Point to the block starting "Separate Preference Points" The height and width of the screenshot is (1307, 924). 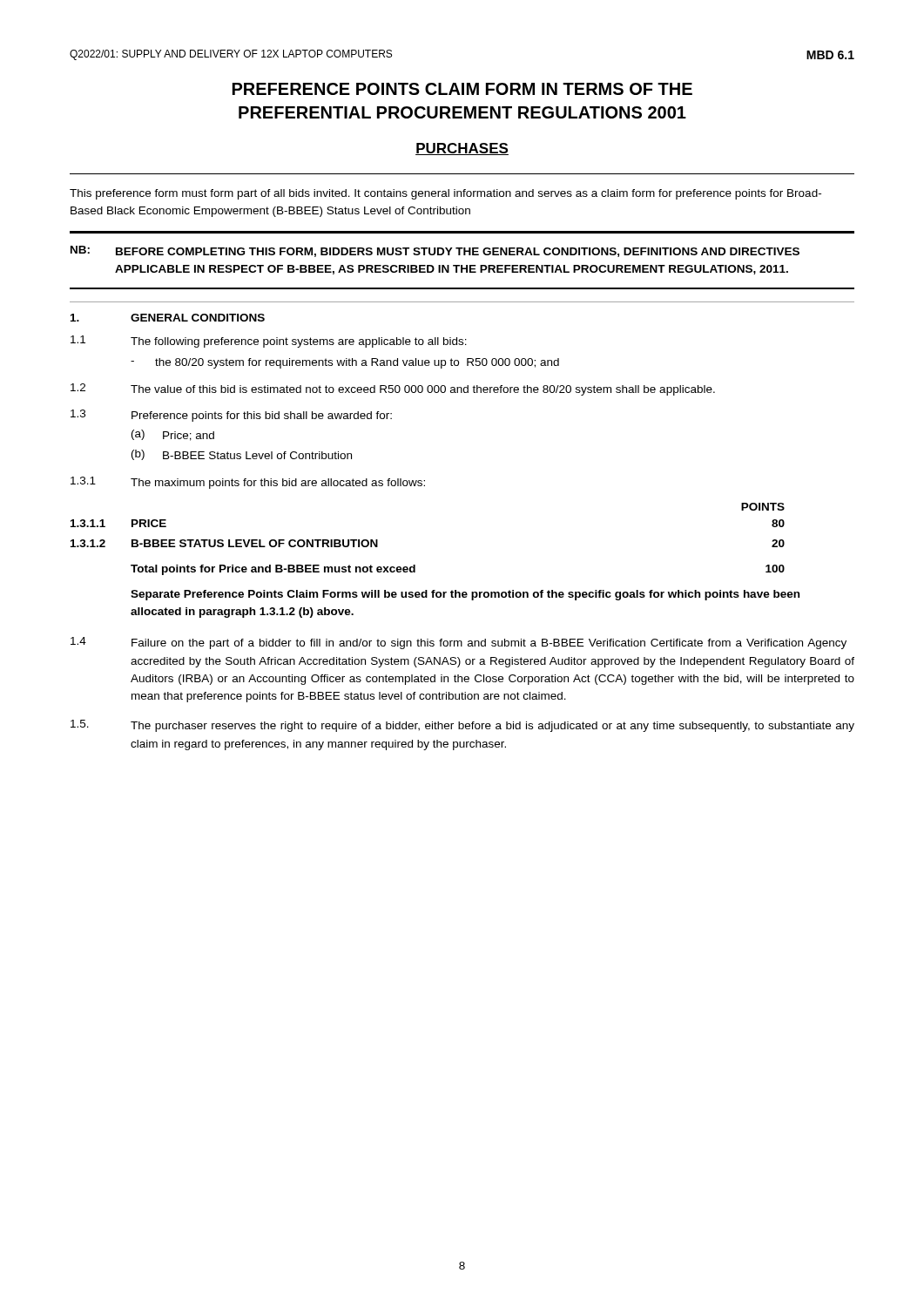click(465, 602)
